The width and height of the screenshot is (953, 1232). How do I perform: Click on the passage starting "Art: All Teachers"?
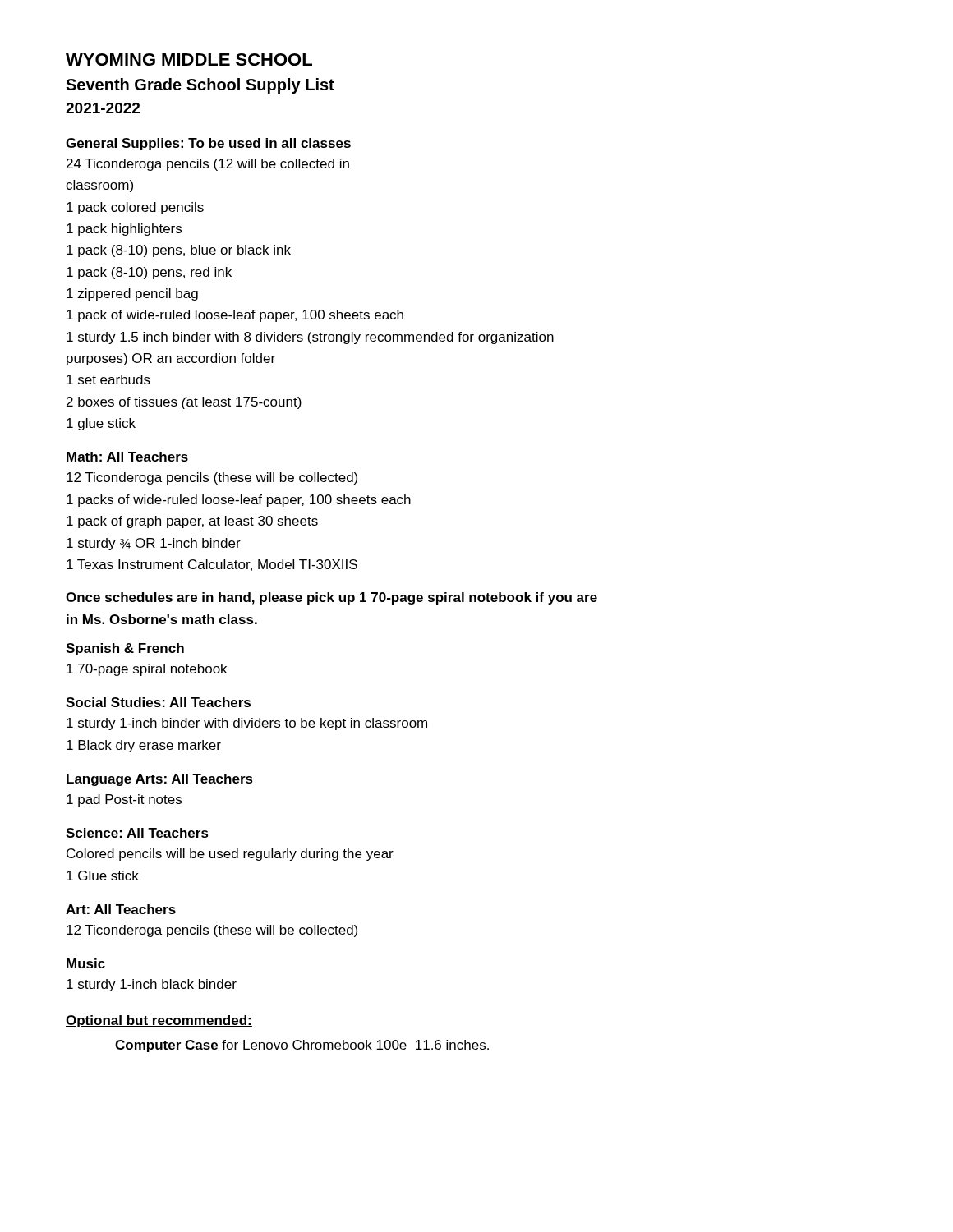121,910
